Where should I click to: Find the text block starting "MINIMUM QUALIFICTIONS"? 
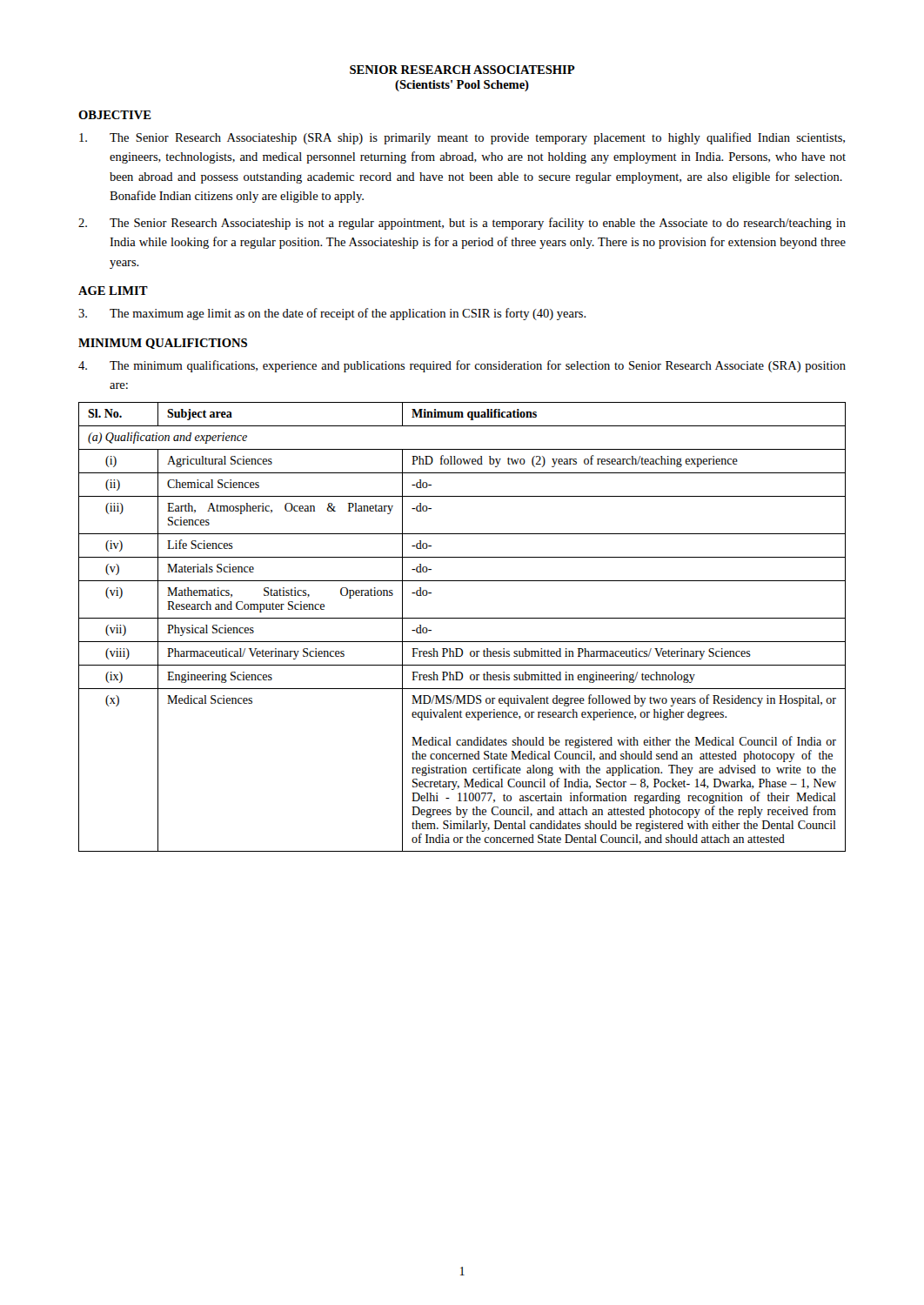pyautogui.click(x=163, y=343)
